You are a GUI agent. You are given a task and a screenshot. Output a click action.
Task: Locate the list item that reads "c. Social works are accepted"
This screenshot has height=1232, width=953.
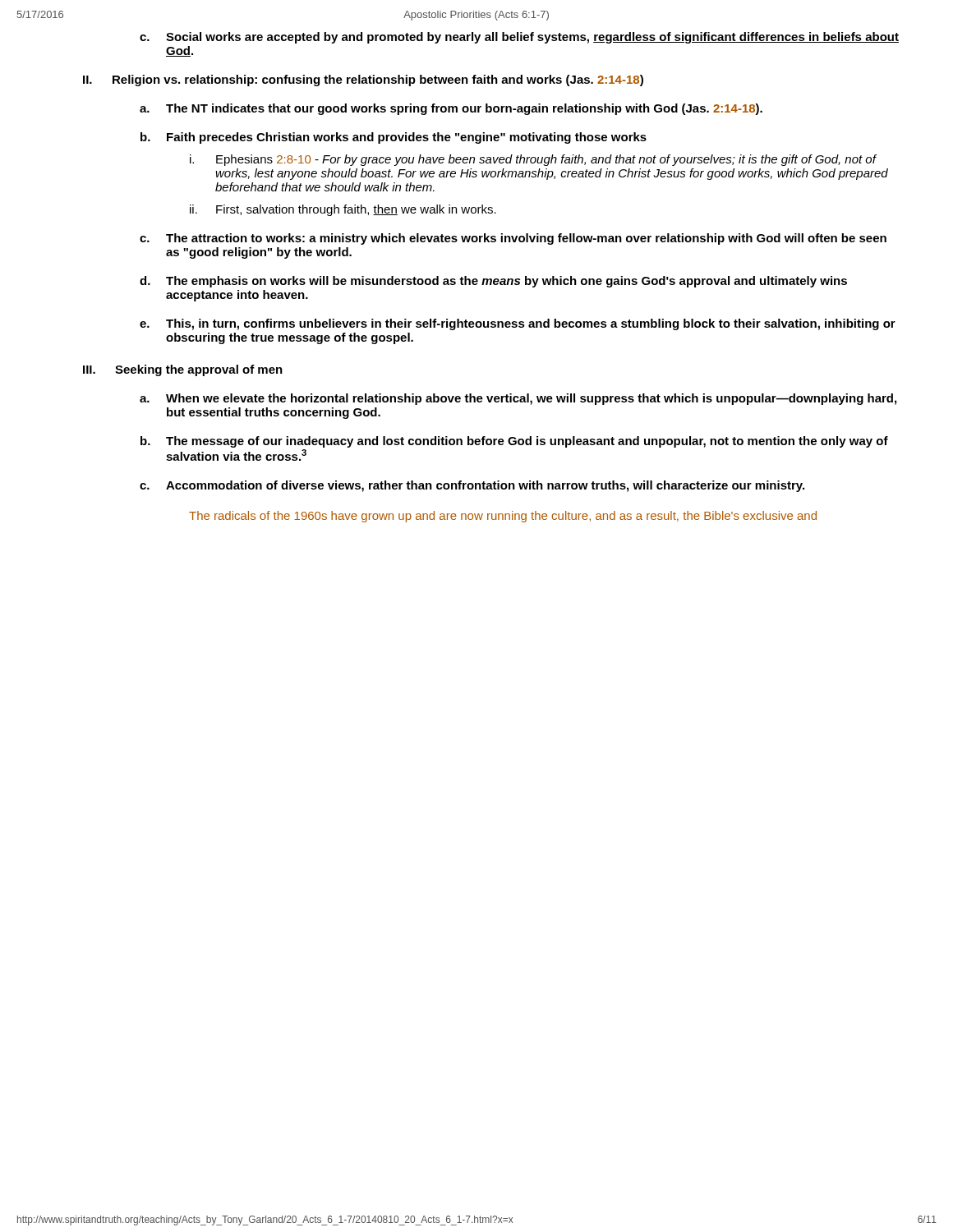522,44
